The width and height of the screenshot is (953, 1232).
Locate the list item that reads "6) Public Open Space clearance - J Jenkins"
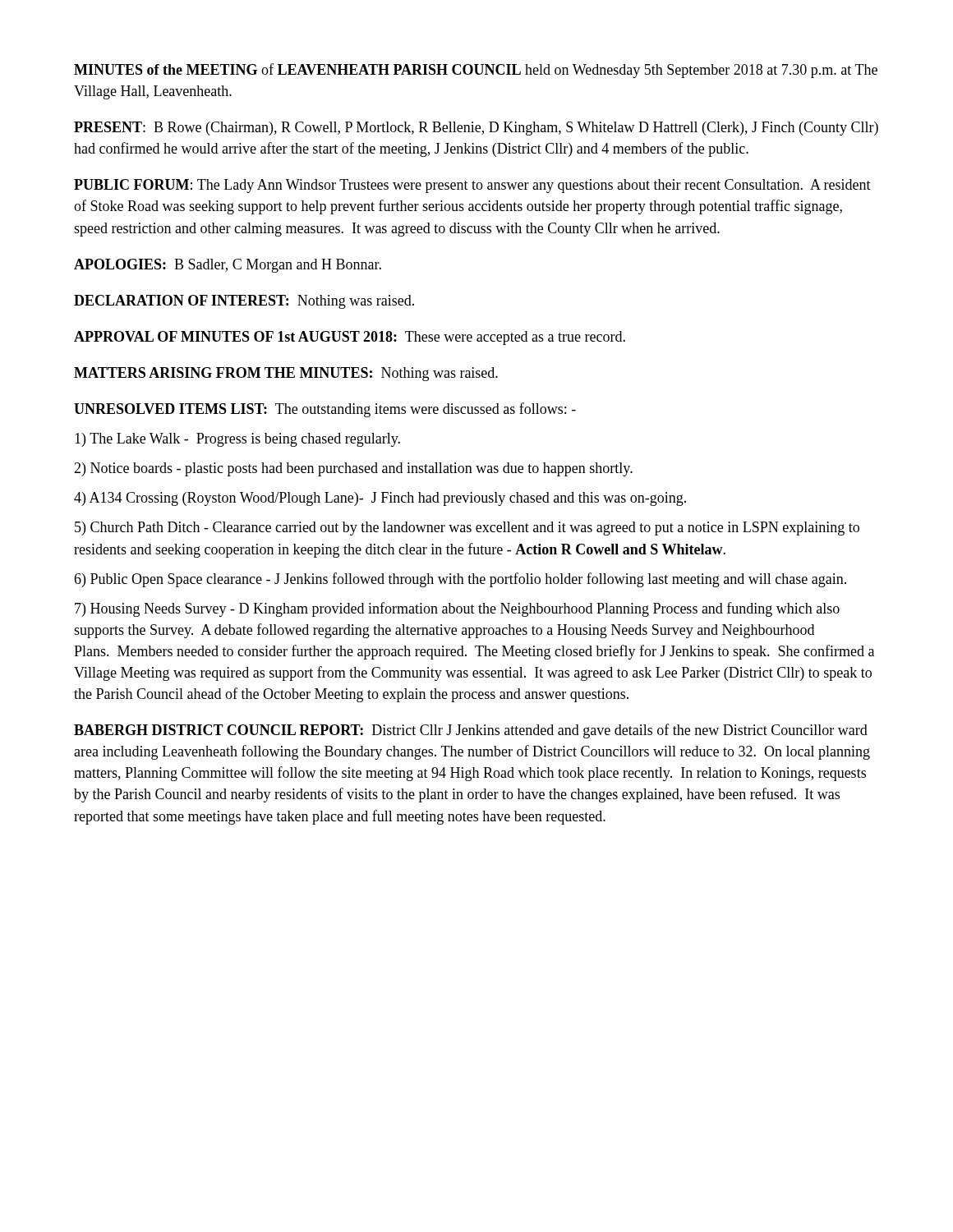pos(461,579)
